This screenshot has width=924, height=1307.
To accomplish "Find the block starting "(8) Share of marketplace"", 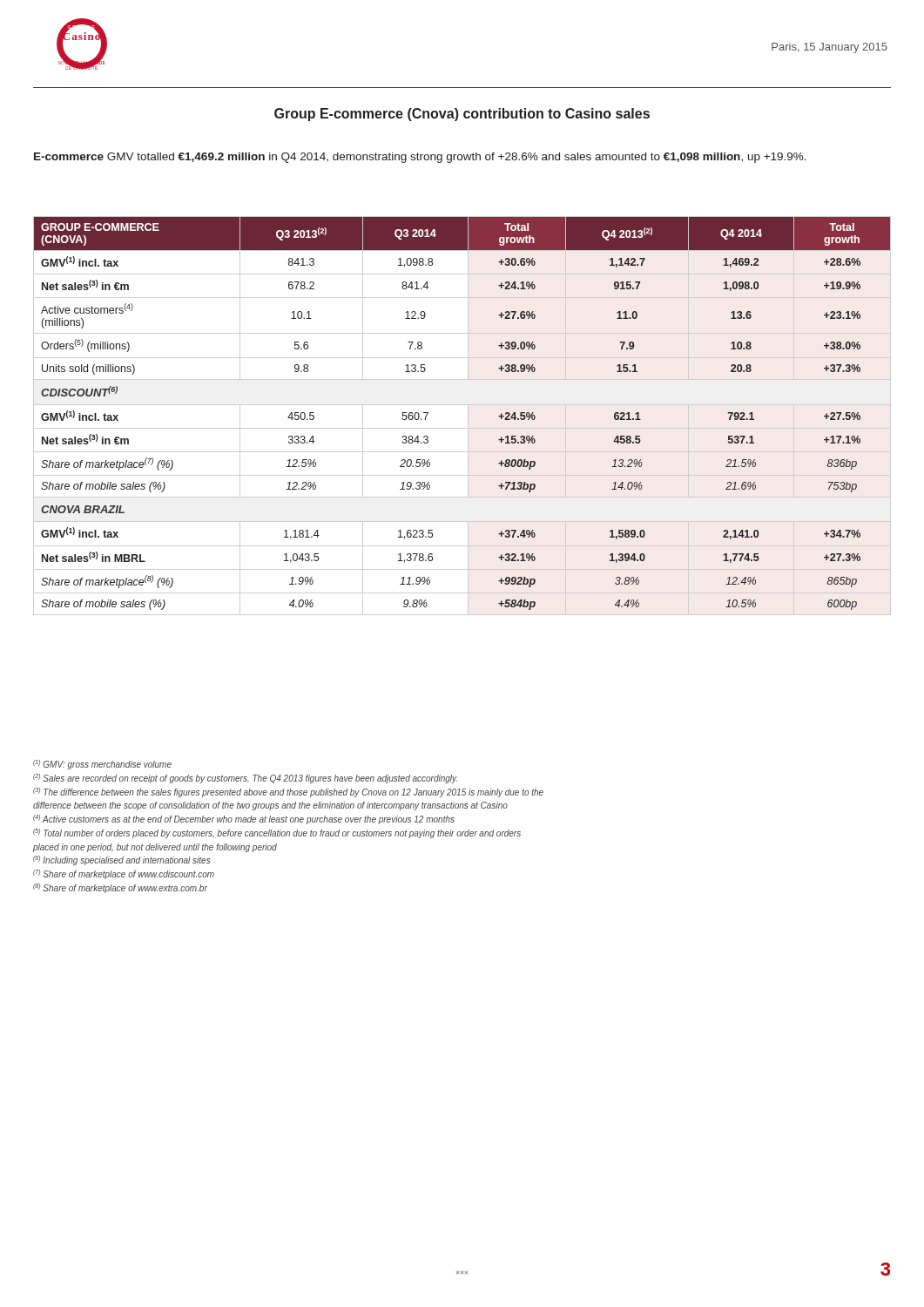I will pyautogui.click(x=120, y=888).
